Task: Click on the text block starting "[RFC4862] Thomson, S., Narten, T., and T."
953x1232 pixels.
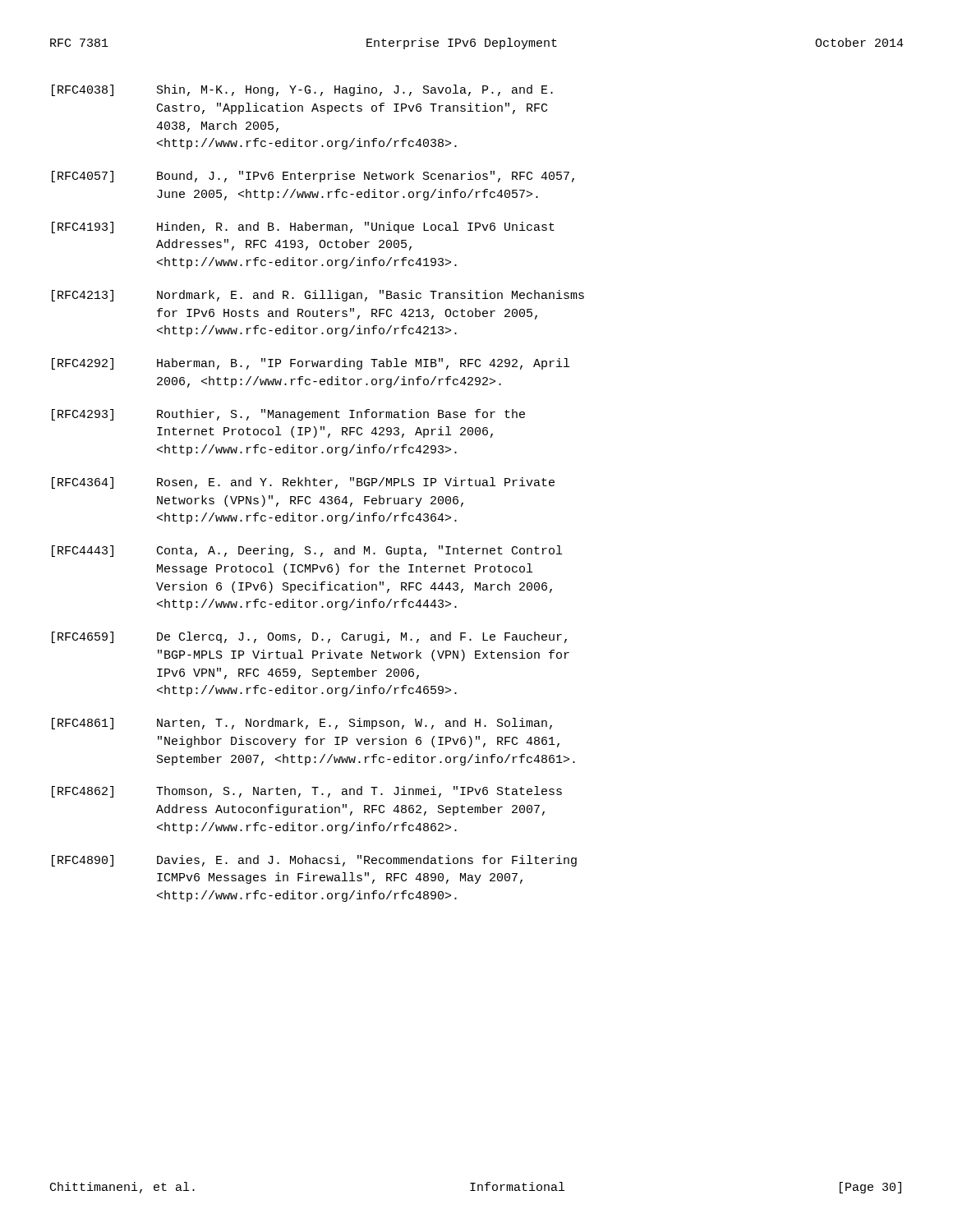Action: point(476,811)
